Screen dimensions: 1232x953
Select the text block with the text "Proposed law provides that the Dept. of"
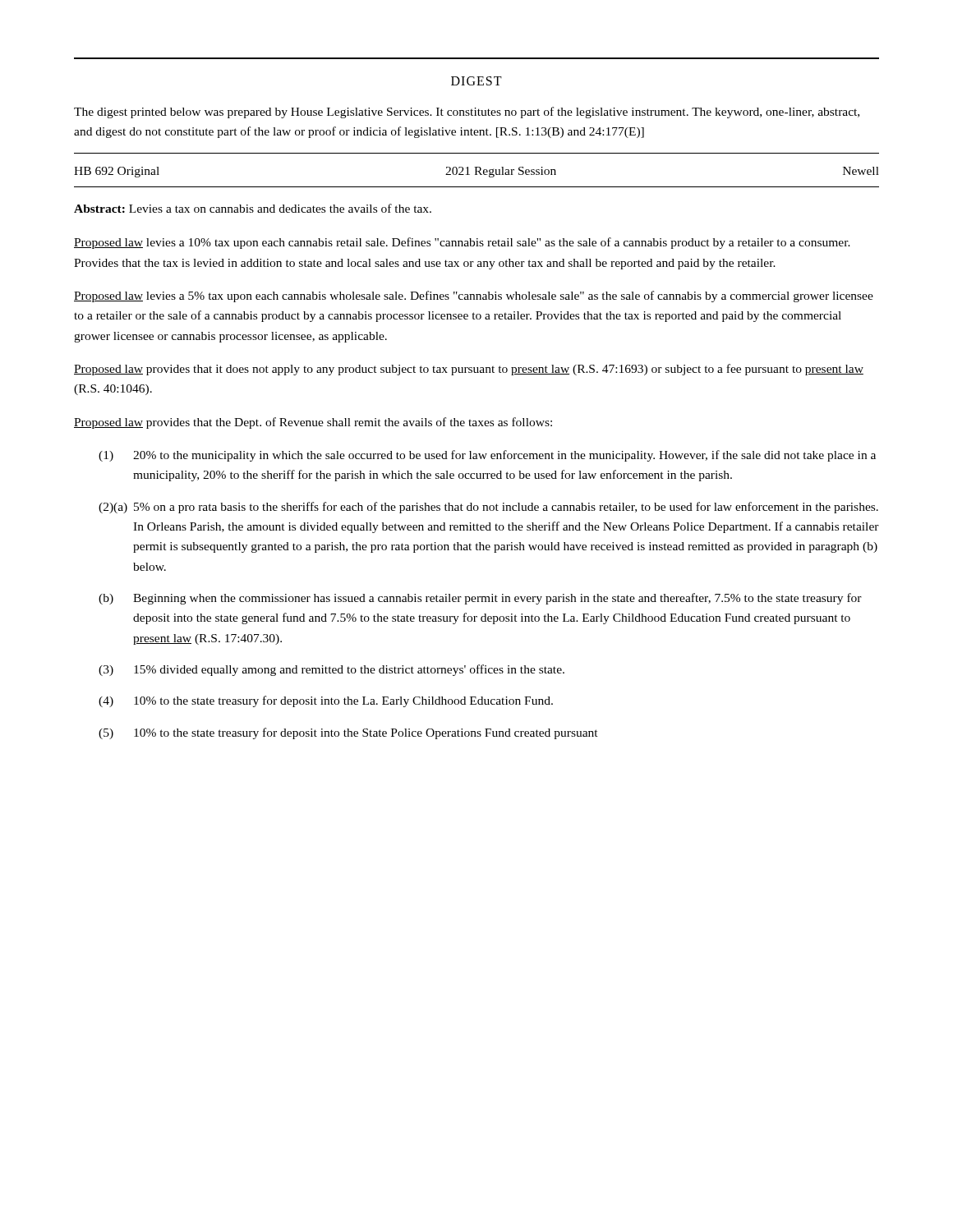[x=476, y=422]
